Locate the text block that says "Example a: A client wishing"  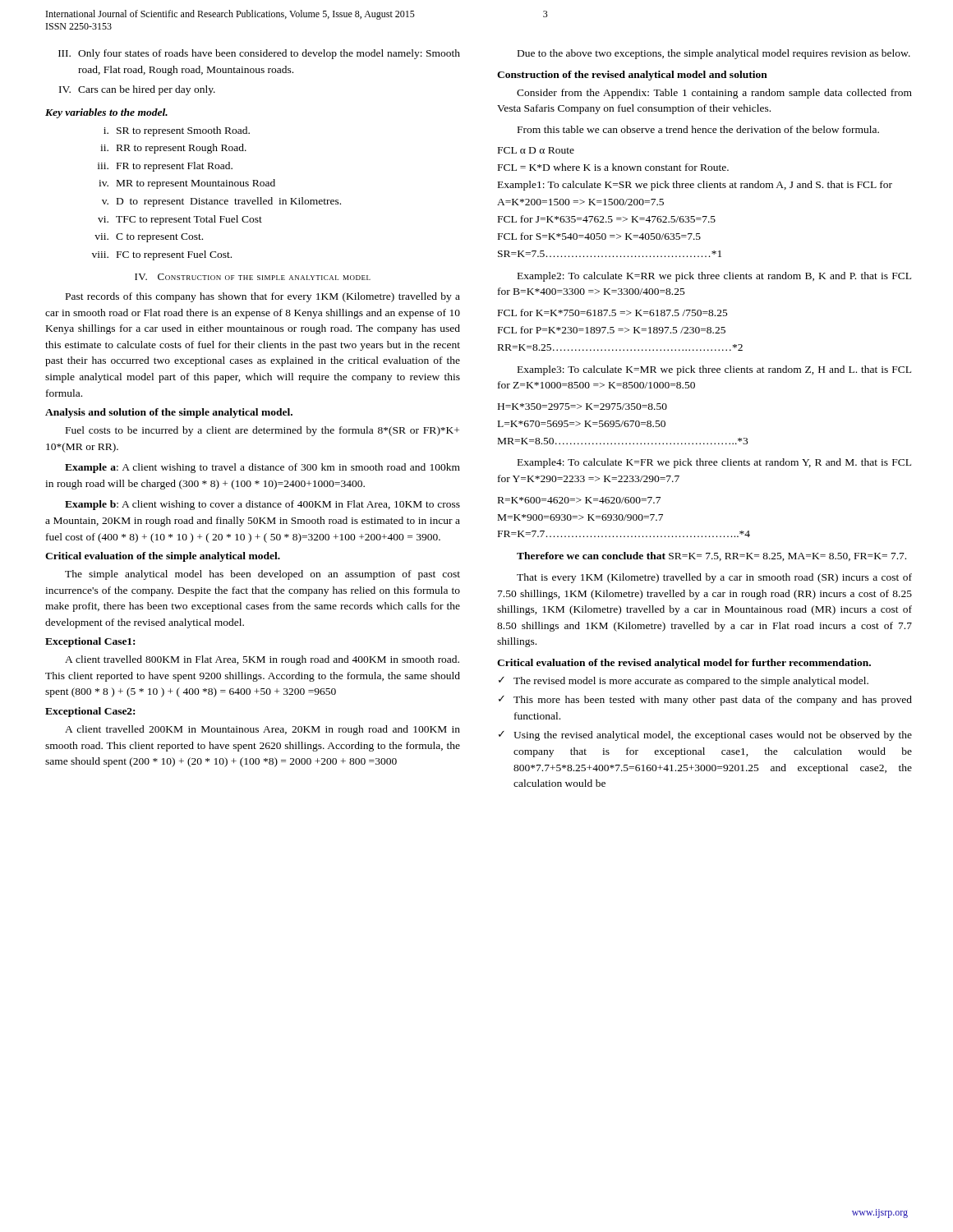pos(253,475)
